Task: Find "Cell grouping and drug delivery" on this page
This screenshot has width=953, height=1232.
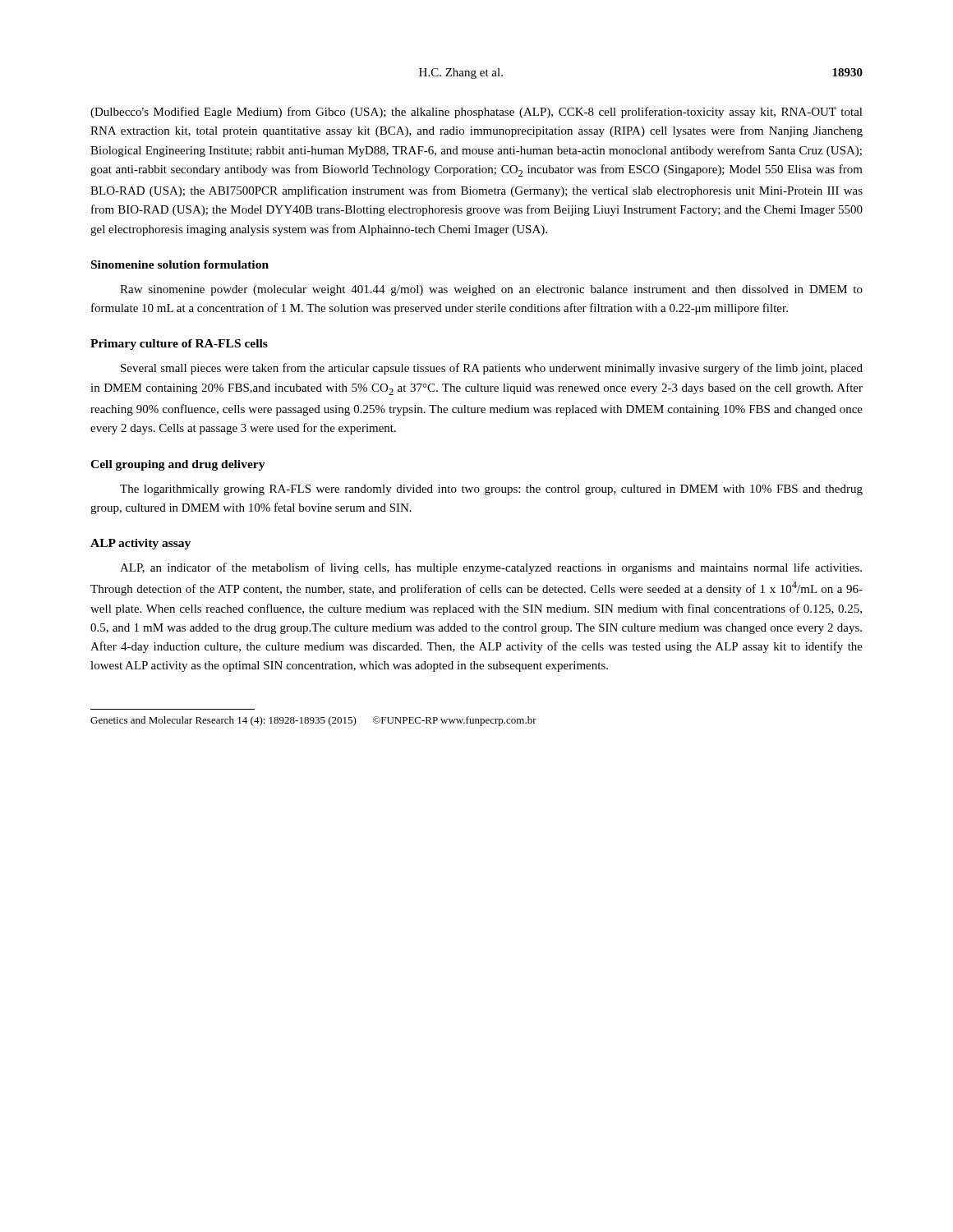Action: click(x=178, y=463)
